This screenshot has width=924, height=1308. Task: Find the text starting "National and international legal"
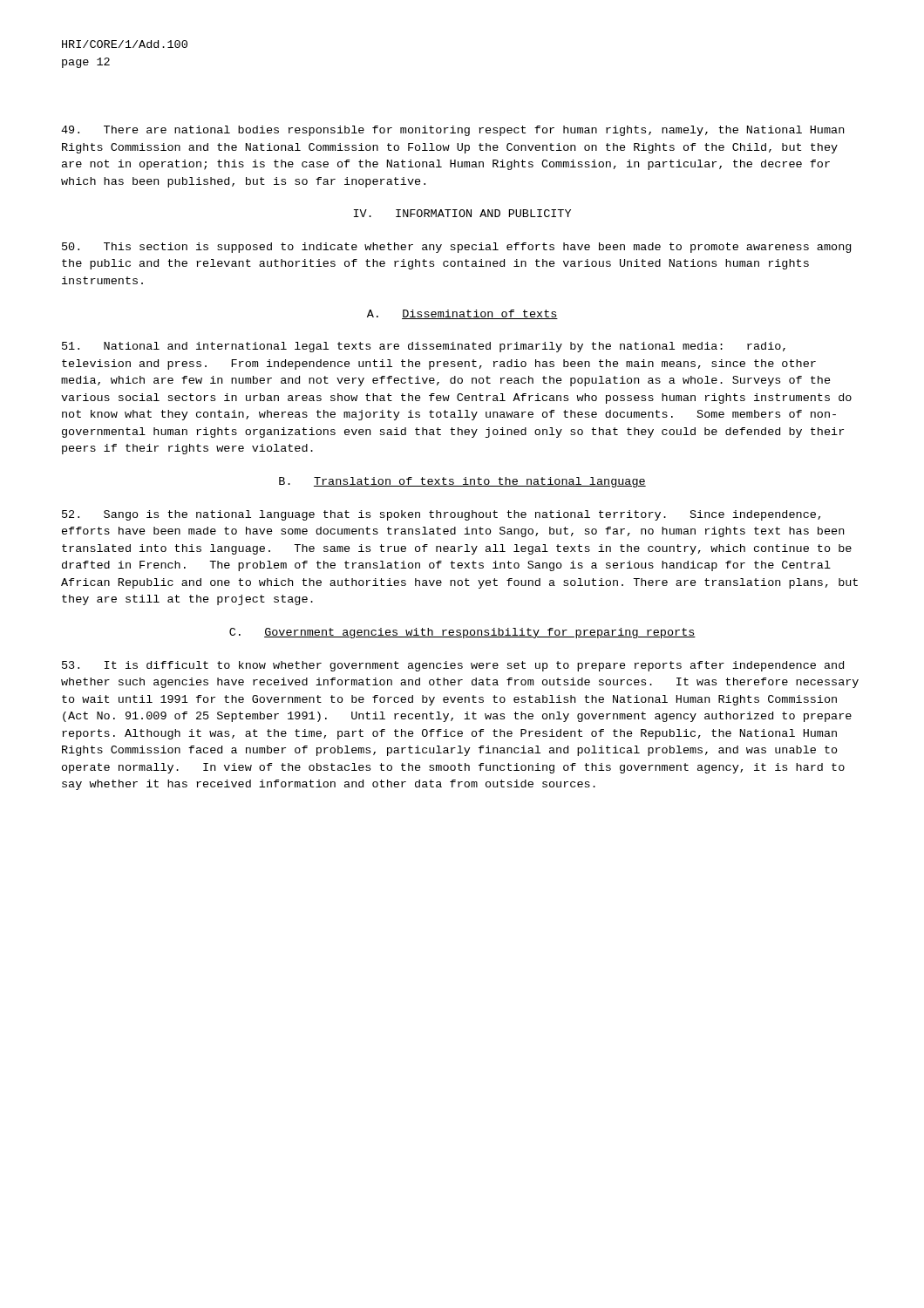pos(456,398)
